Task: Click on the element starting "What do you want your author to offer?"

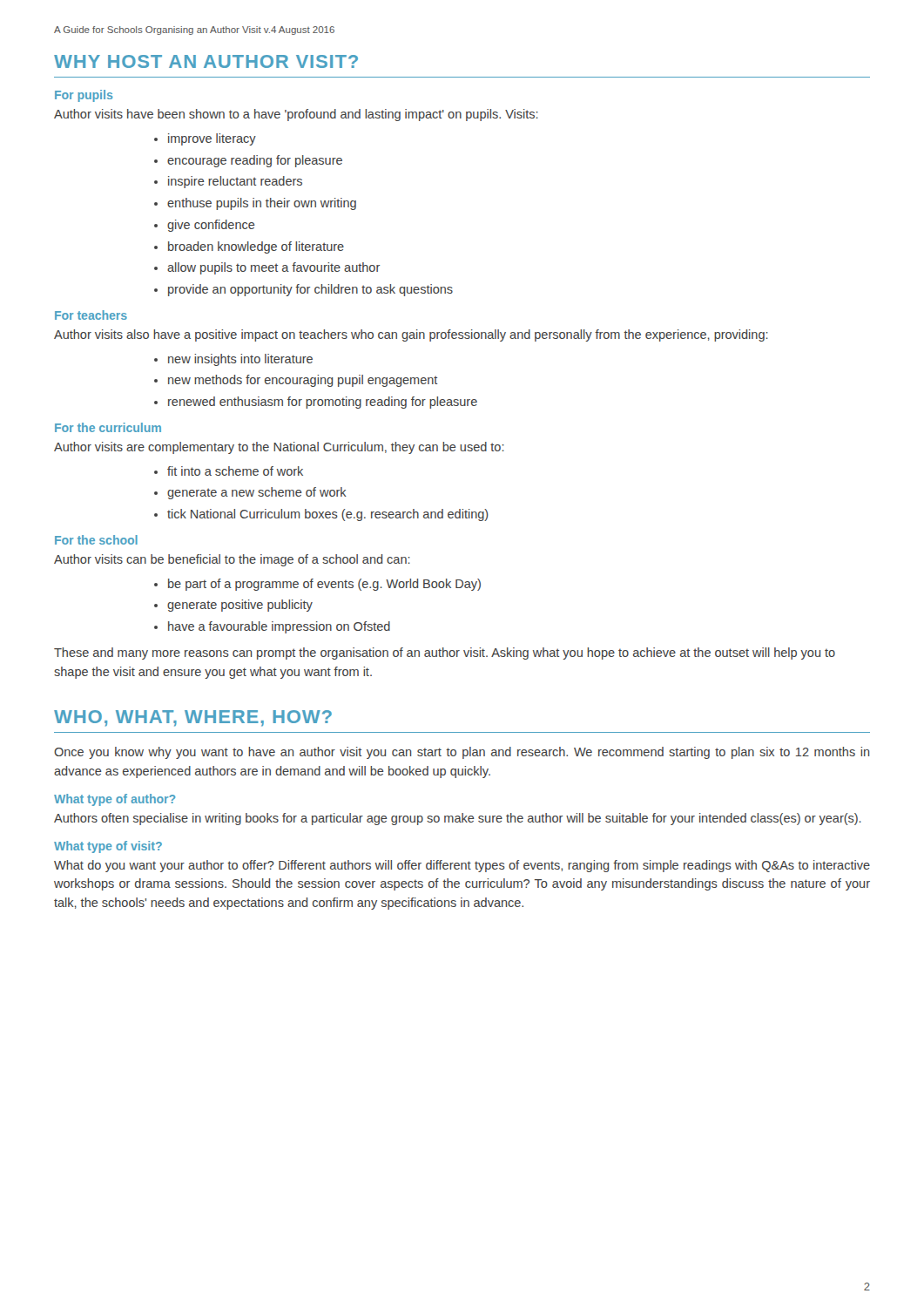Action: [x=462, y=884]
